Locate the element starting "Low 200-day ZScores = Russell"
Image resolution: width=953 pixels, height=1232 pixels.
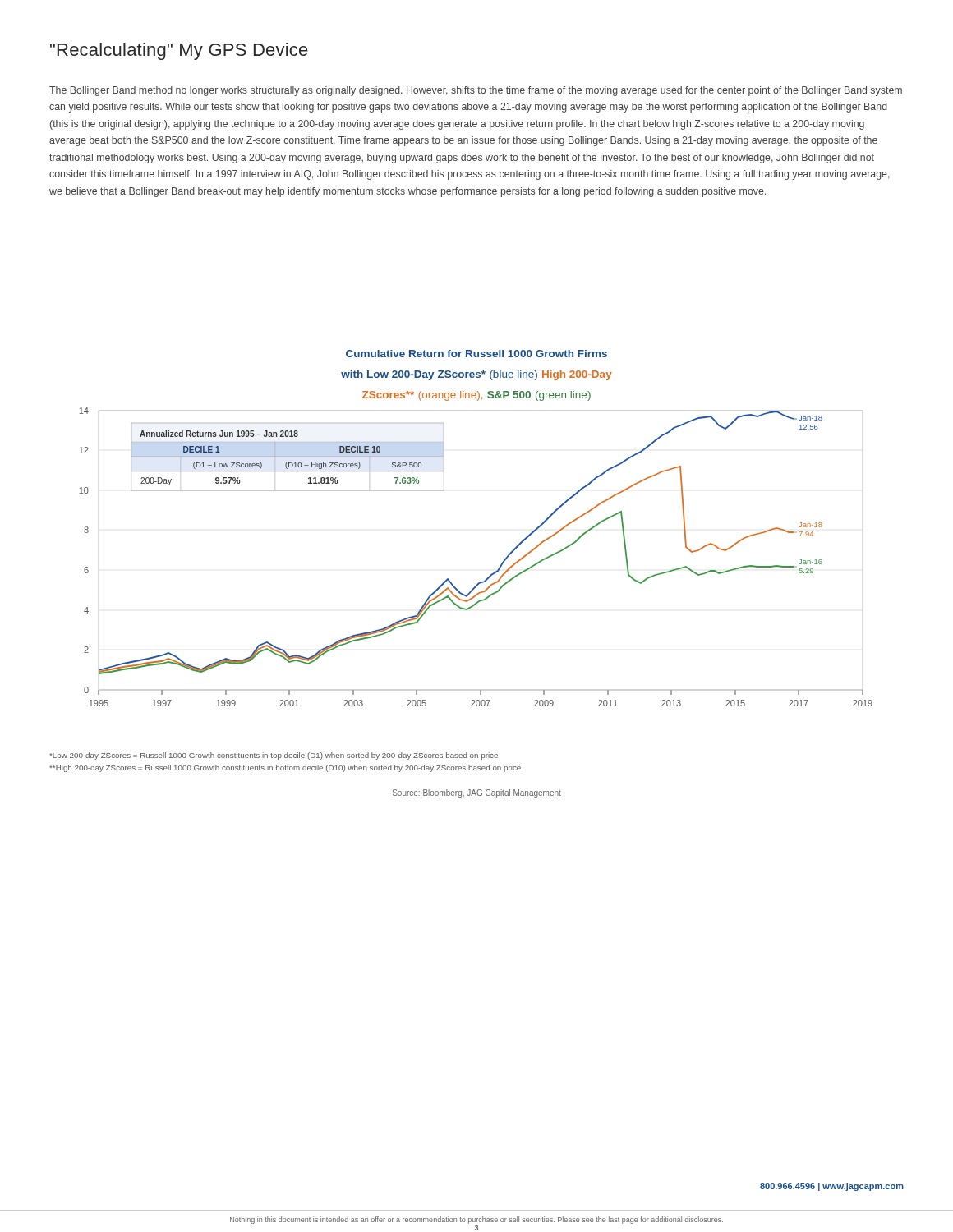point(285,761)
